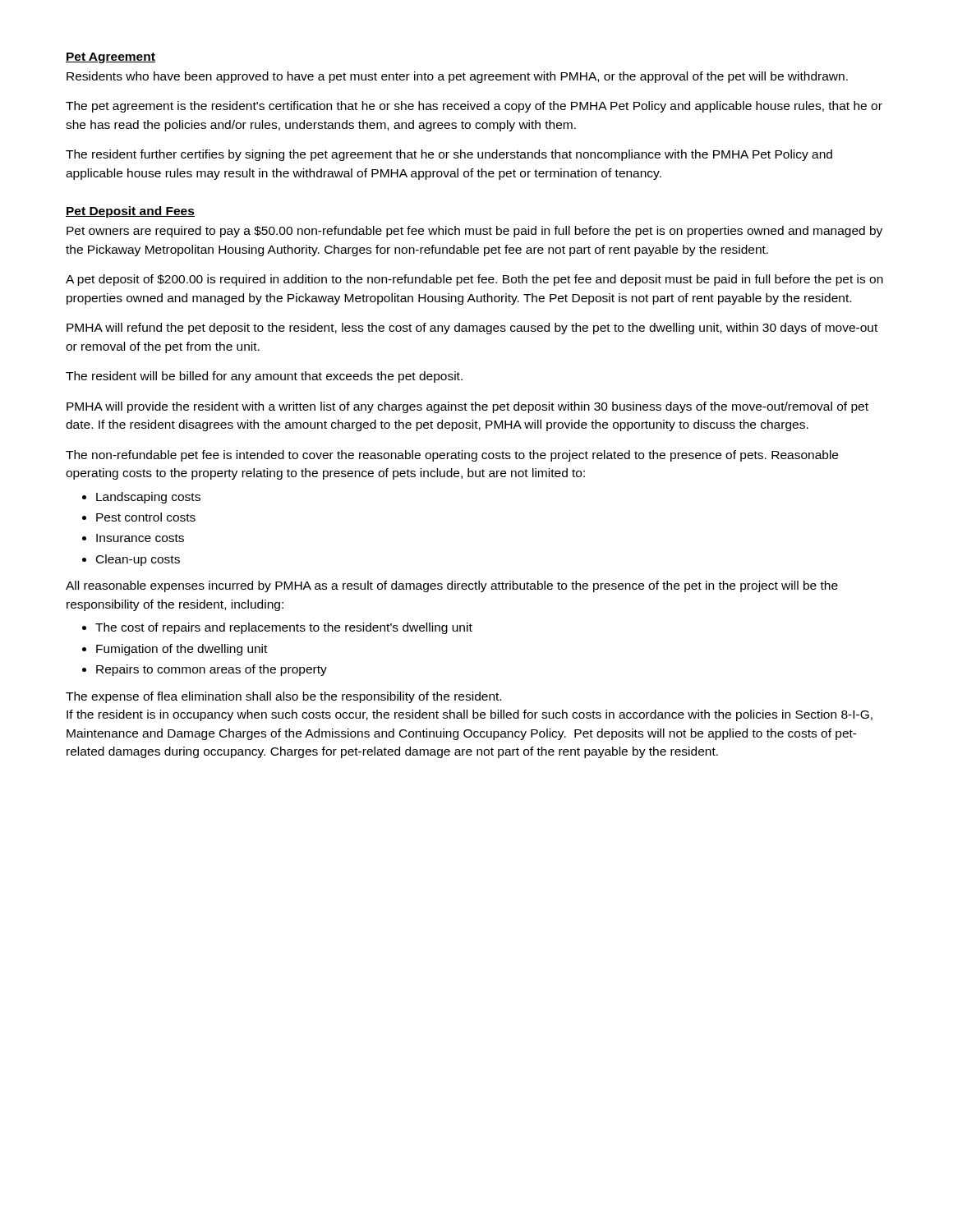Viewport: 953px width, 1232px height.
Task: Locate the list item with the text "Landscaping costs"
Action: [x=148, y=496]
